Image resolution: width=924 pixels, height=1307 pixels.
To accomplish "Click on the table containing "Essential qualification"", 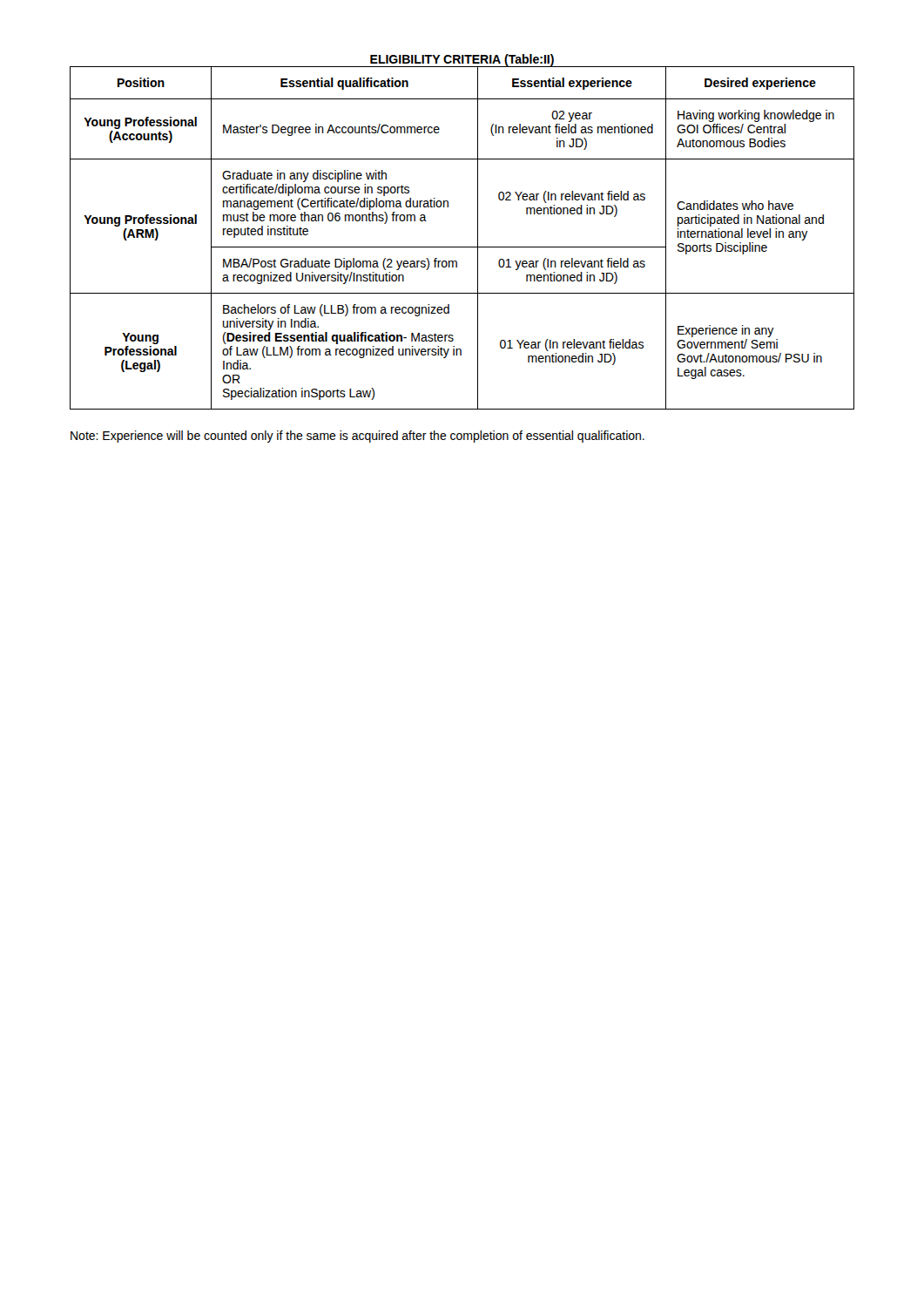I will pos(462,238).
